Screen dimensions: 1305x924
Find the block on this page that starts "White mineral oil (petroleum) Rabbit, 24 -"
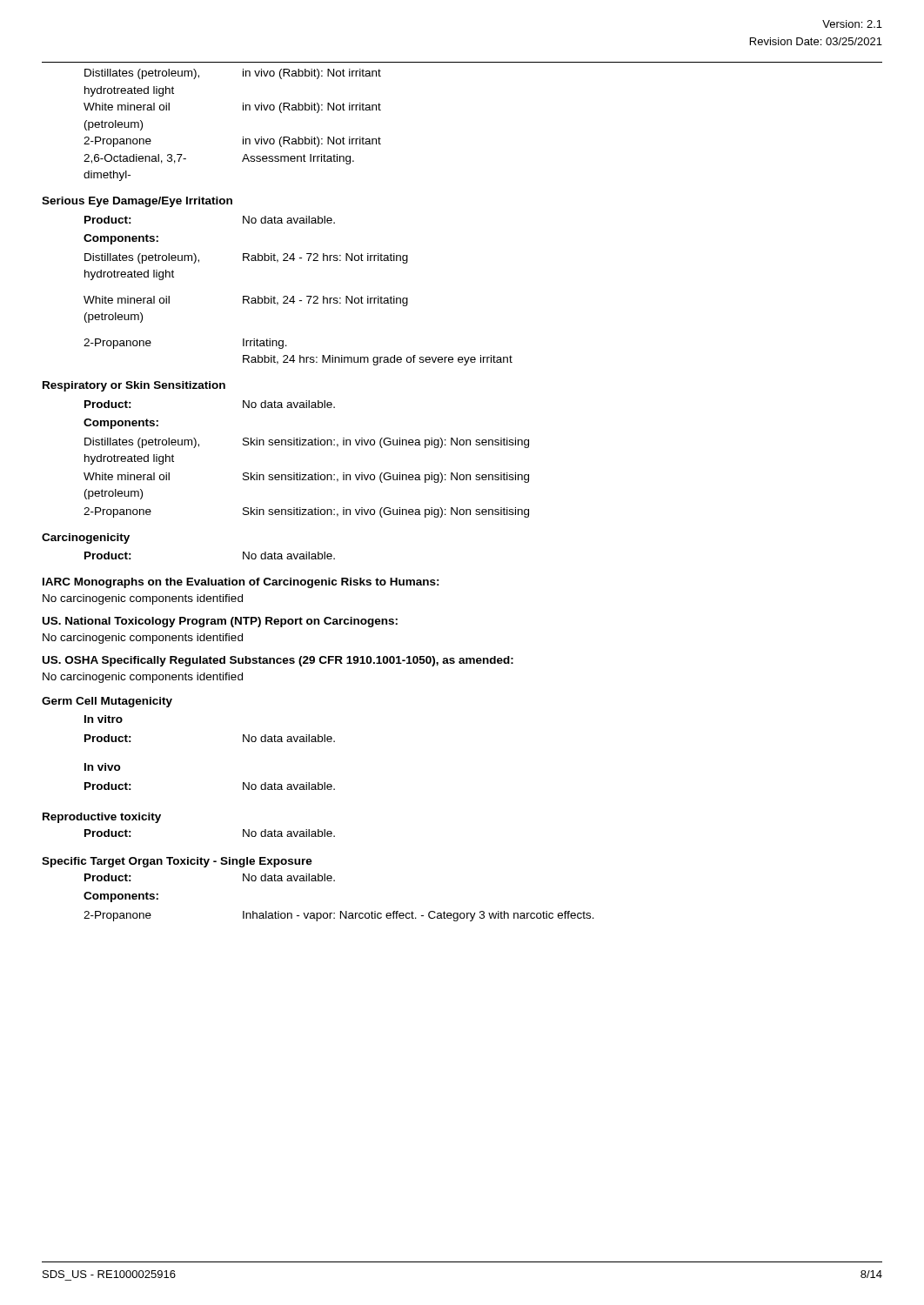point(246,301)
